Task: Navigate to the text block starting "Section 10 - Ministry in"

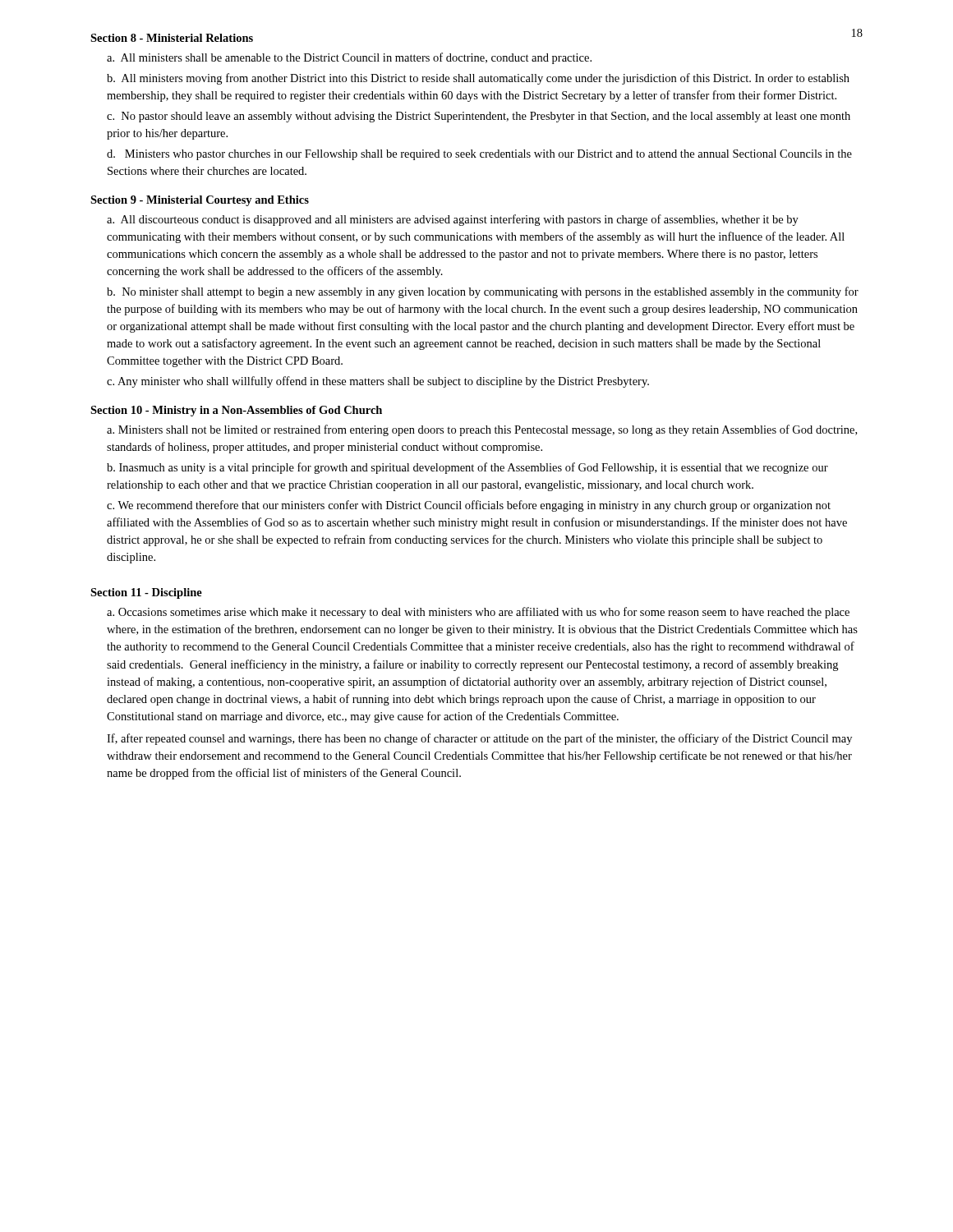Action: click(x=236, y=410)
